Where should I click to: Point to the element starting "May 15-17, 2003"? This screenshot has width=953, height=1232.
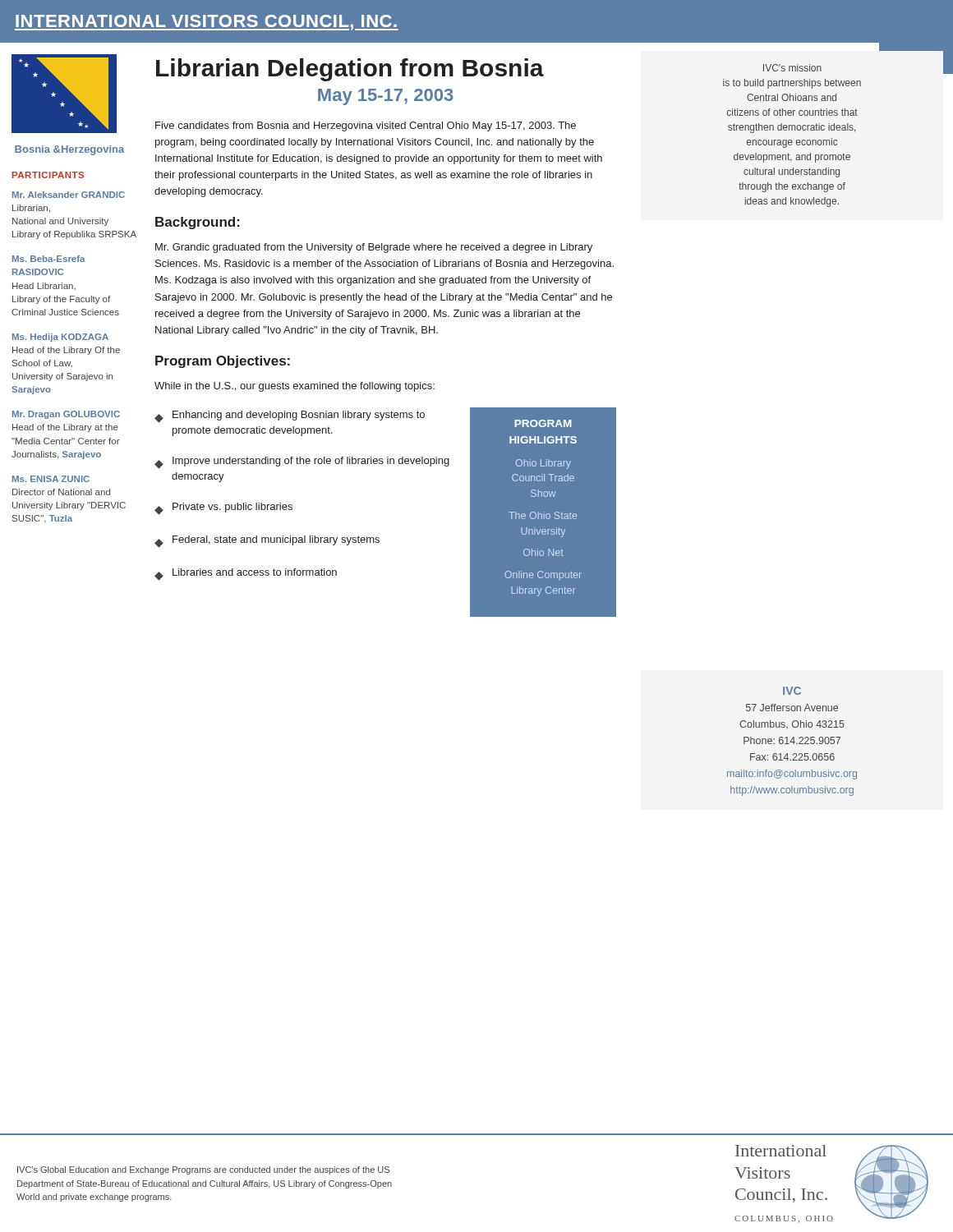(x=385, y=94)
